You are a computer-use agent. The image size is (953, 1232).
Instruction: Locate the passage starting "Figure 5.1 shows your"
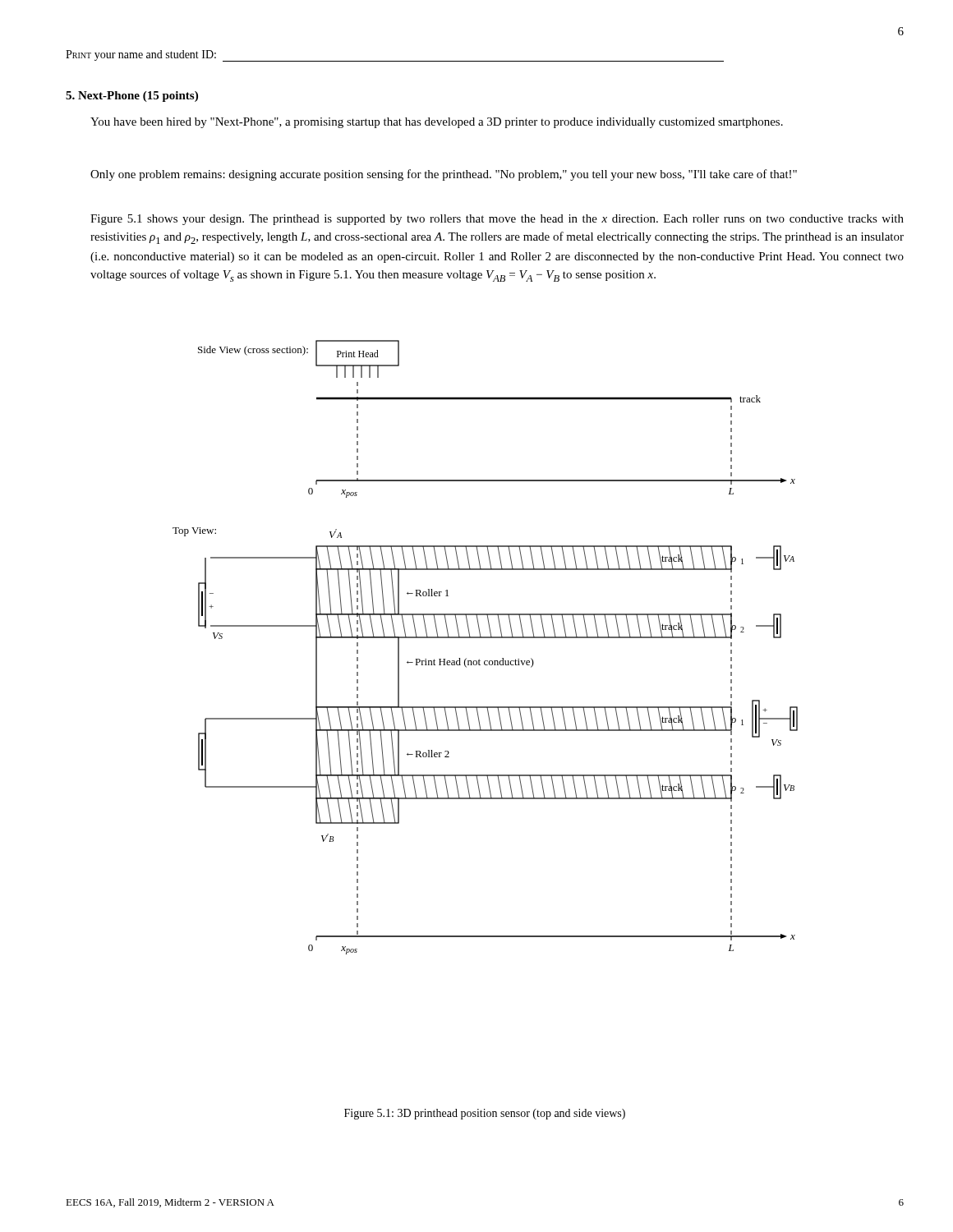coord(497,248)
